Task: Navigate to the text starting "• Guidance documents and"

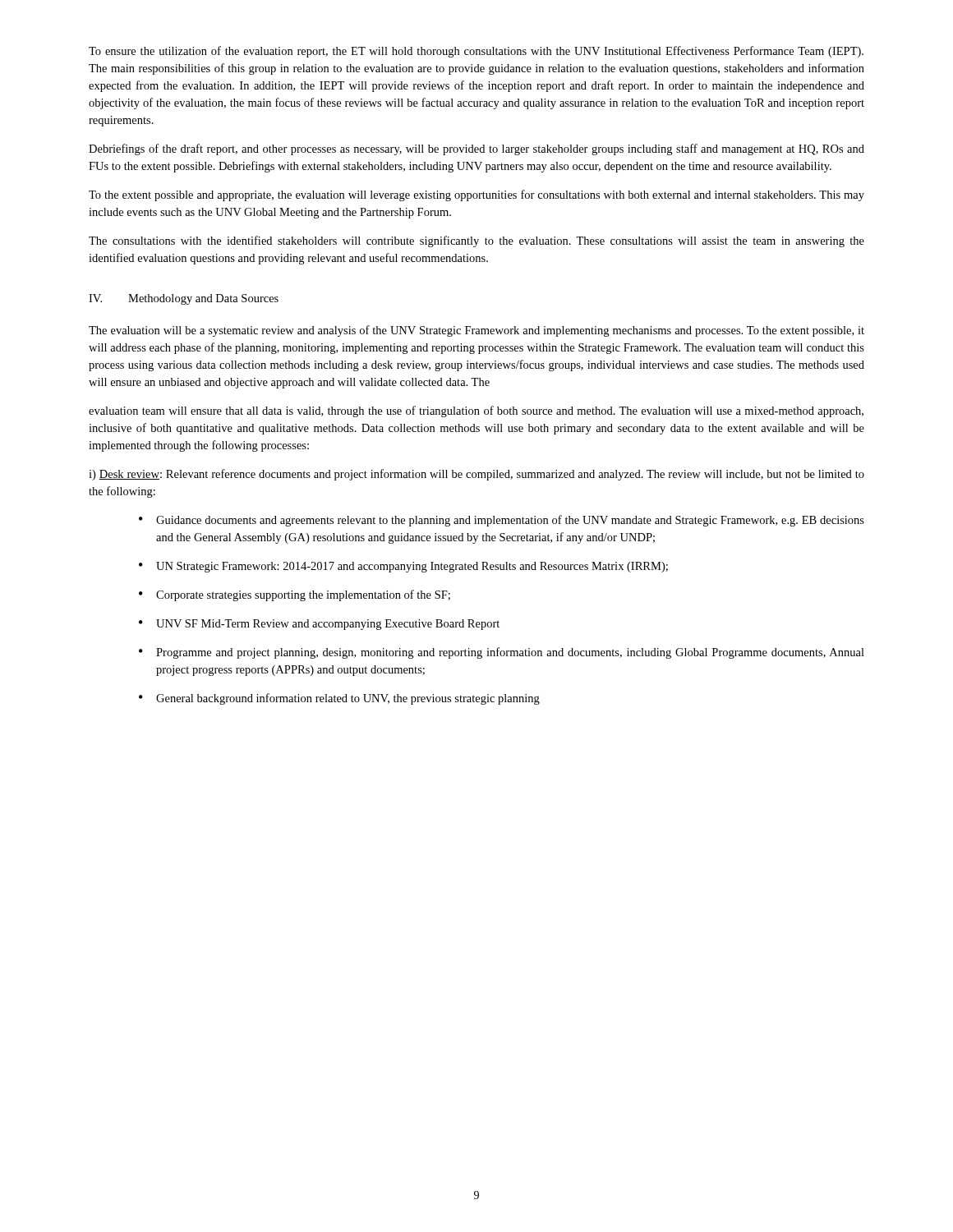Action: pyautogui.click(x=501, y=529)
